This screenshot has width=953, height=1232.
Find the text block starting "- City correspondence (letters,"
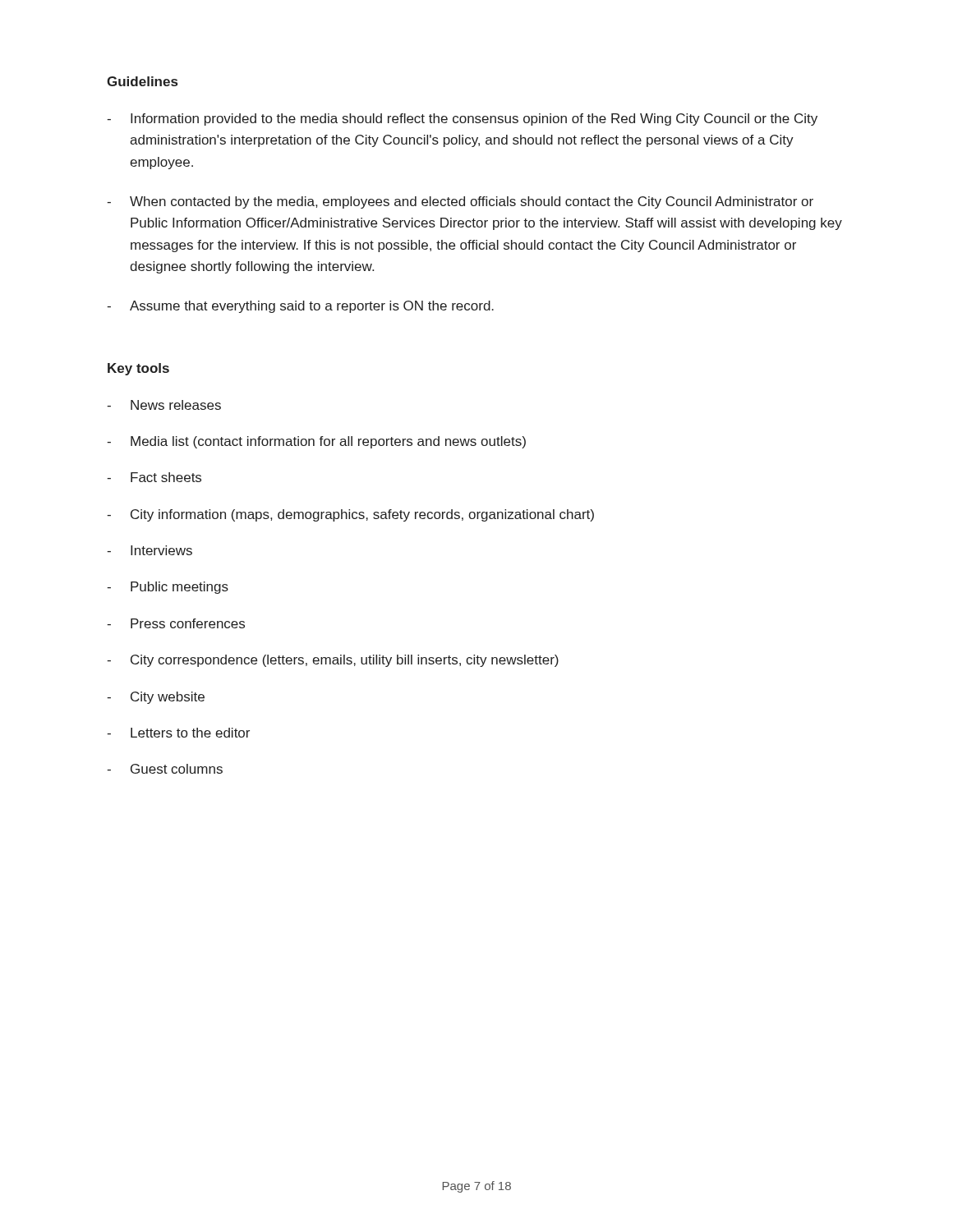point(476,661)
